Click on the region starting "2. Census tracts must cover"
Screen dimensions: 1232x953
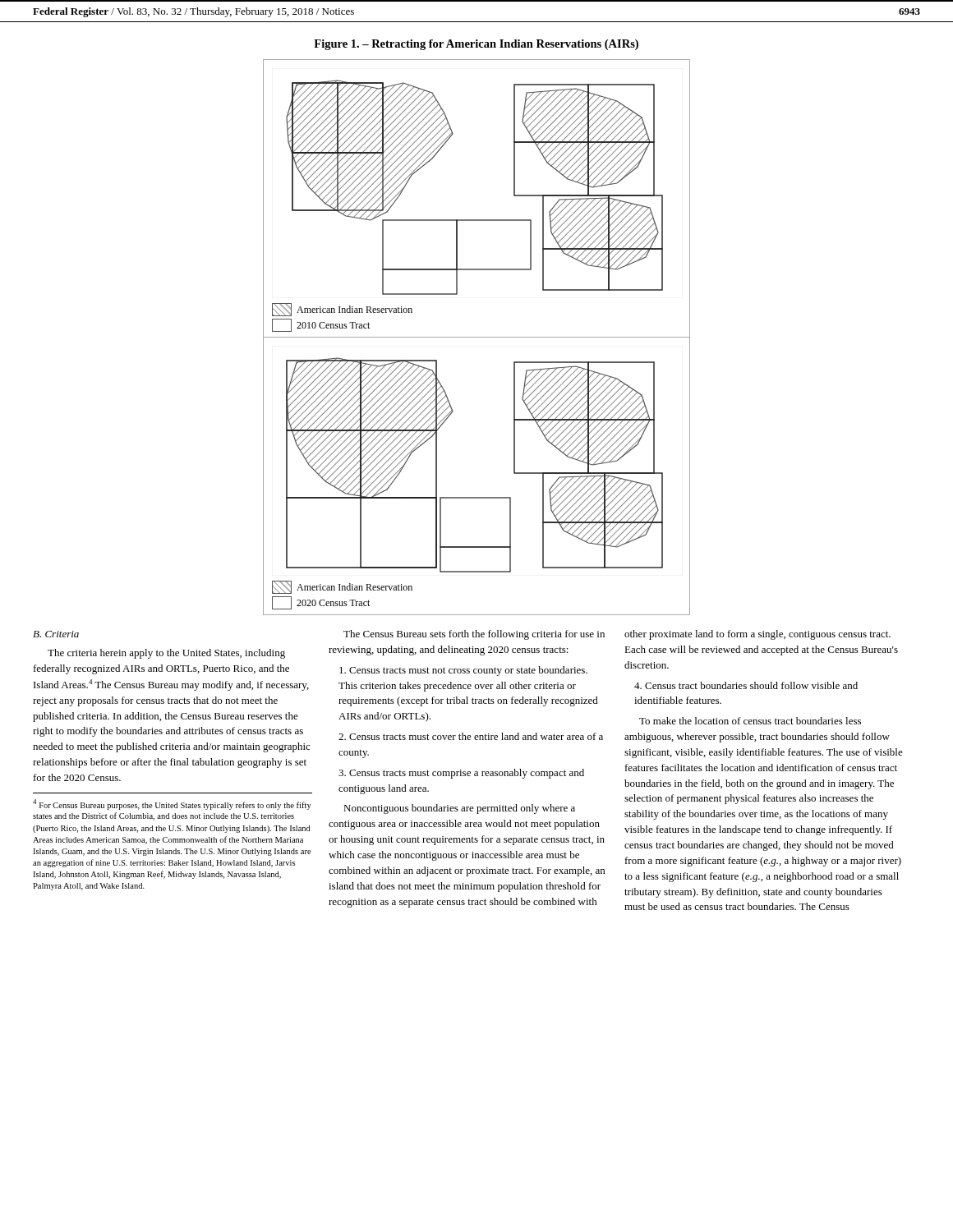click(x=471, y=744)
